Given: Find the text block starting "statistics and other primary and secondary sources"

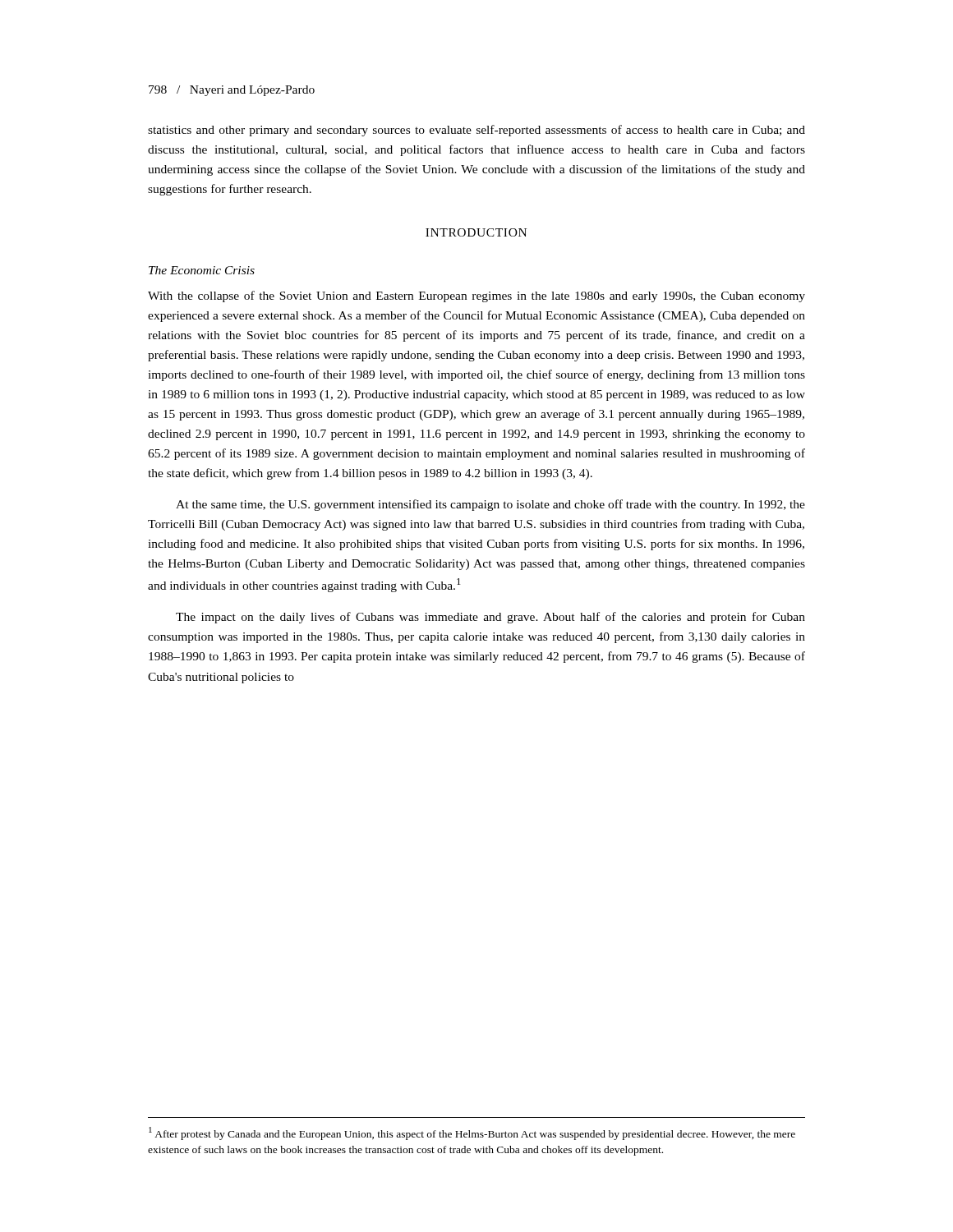Looking at the screenshot, I should tap(476, 159).
